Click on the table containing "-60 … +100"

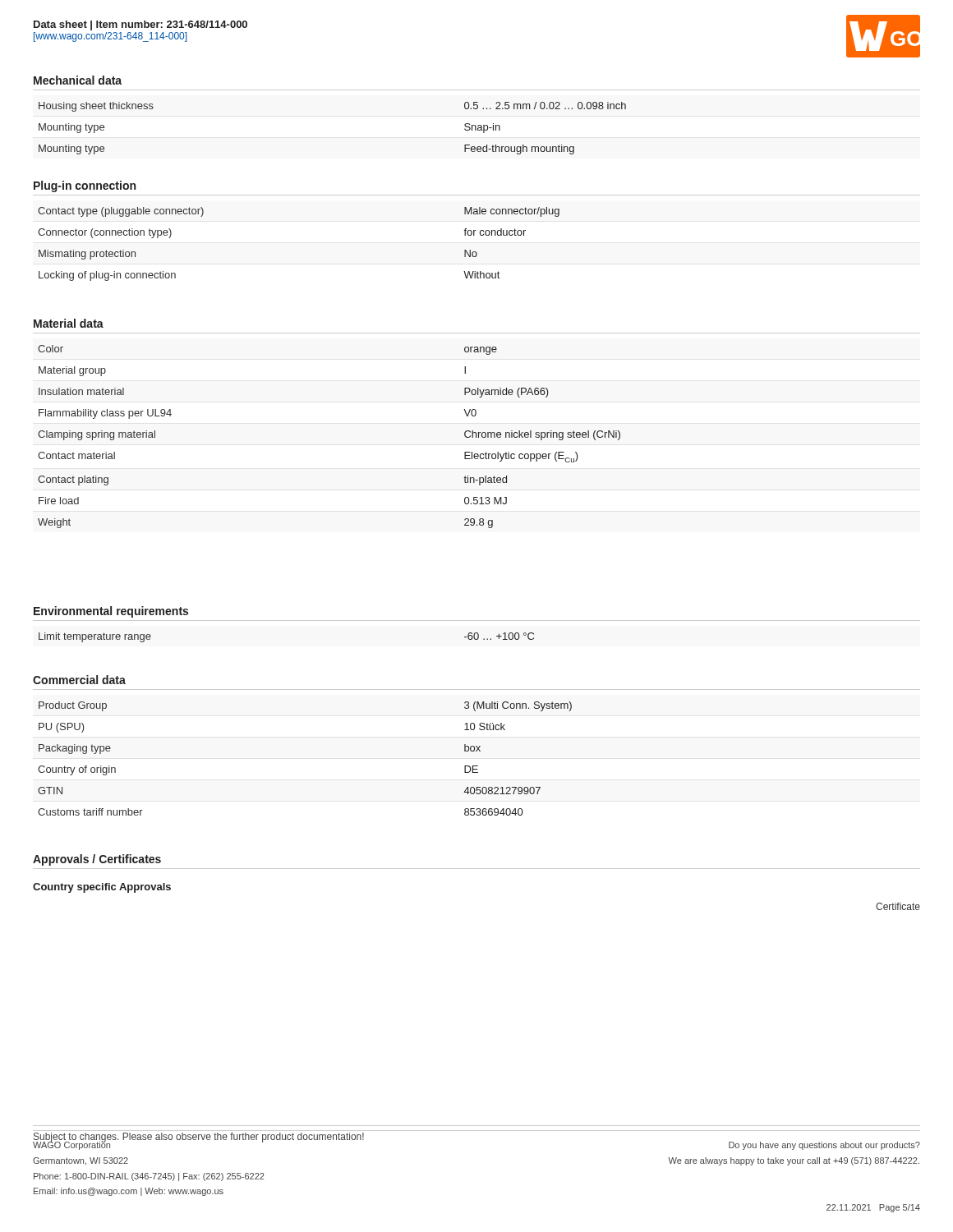(x=476, y=636)
